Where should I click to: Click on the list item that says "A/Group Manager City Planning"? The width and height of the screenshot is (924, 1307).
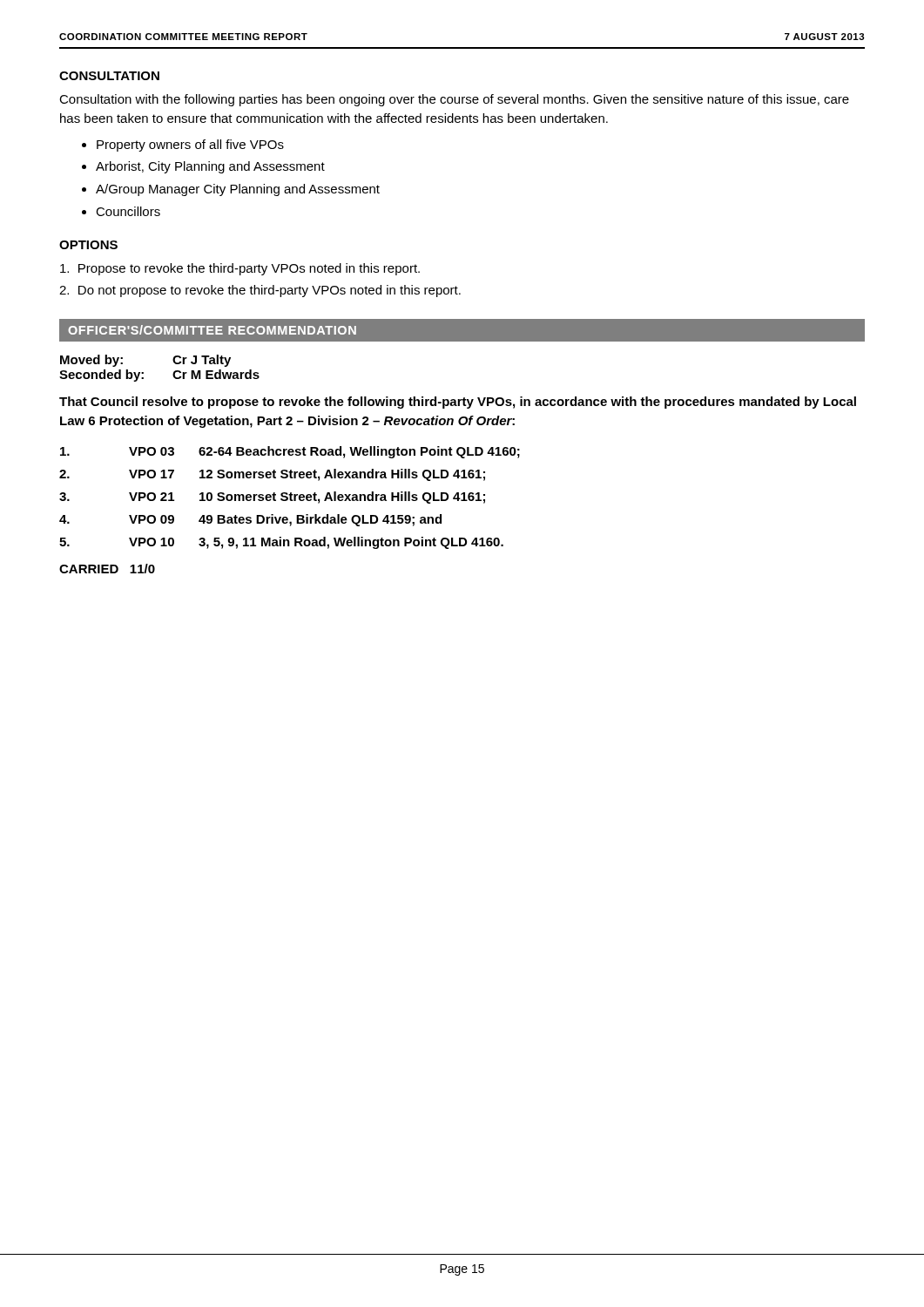[x=238, y=189]
